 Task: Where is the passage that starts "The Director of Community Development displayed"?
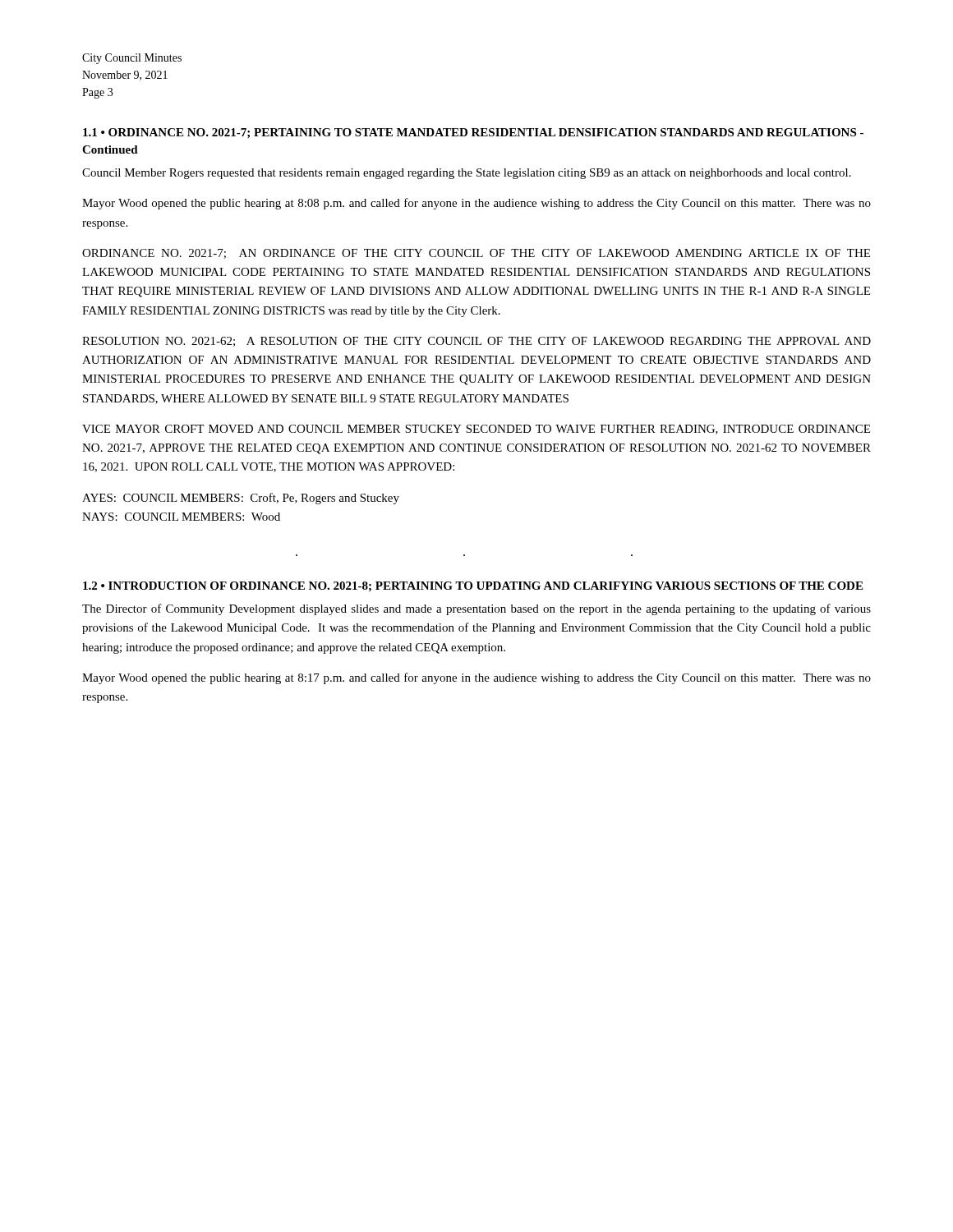476,628
